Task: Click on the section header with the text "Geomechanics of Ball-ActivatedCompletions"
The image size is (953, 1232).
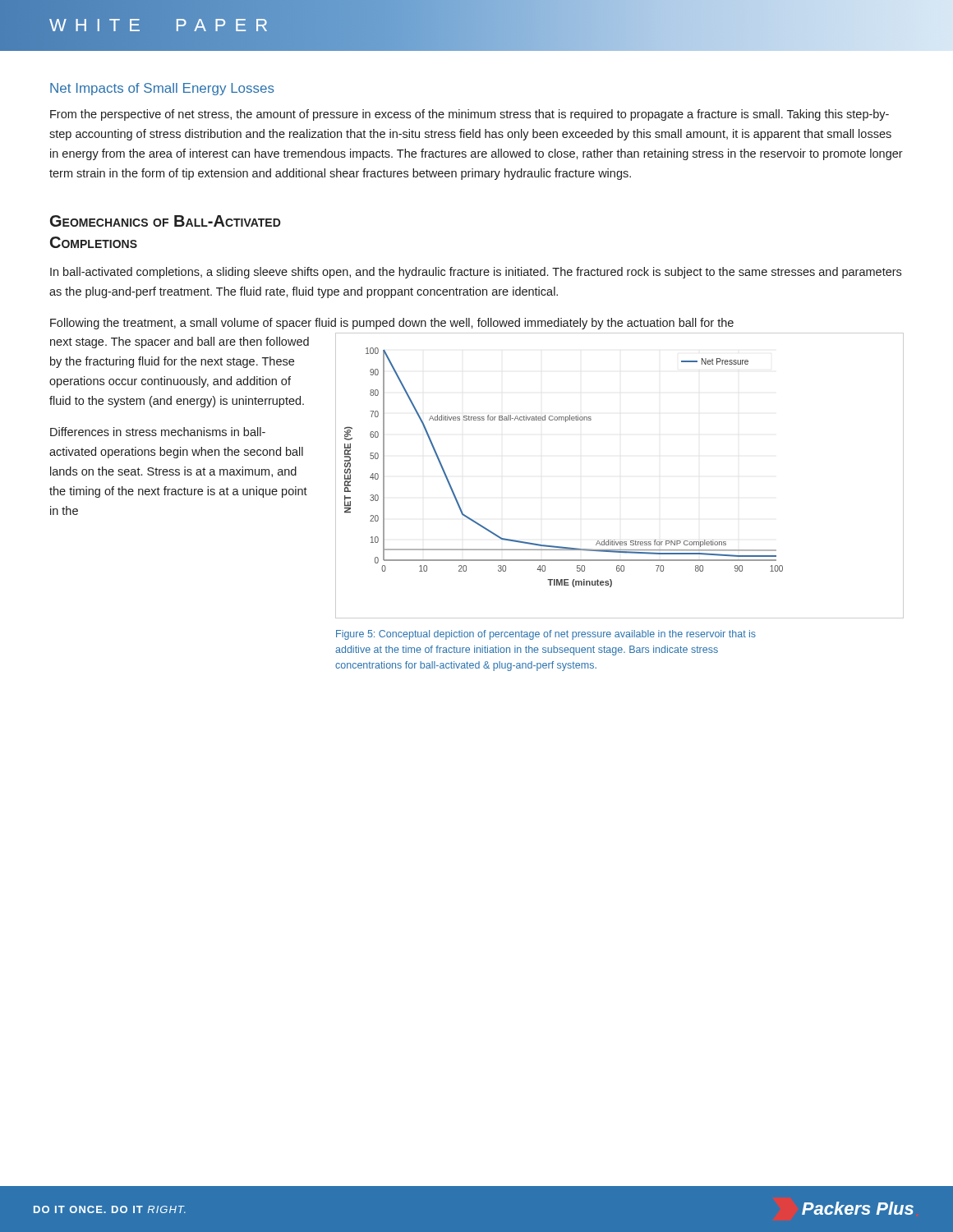Action: (165, 231)
